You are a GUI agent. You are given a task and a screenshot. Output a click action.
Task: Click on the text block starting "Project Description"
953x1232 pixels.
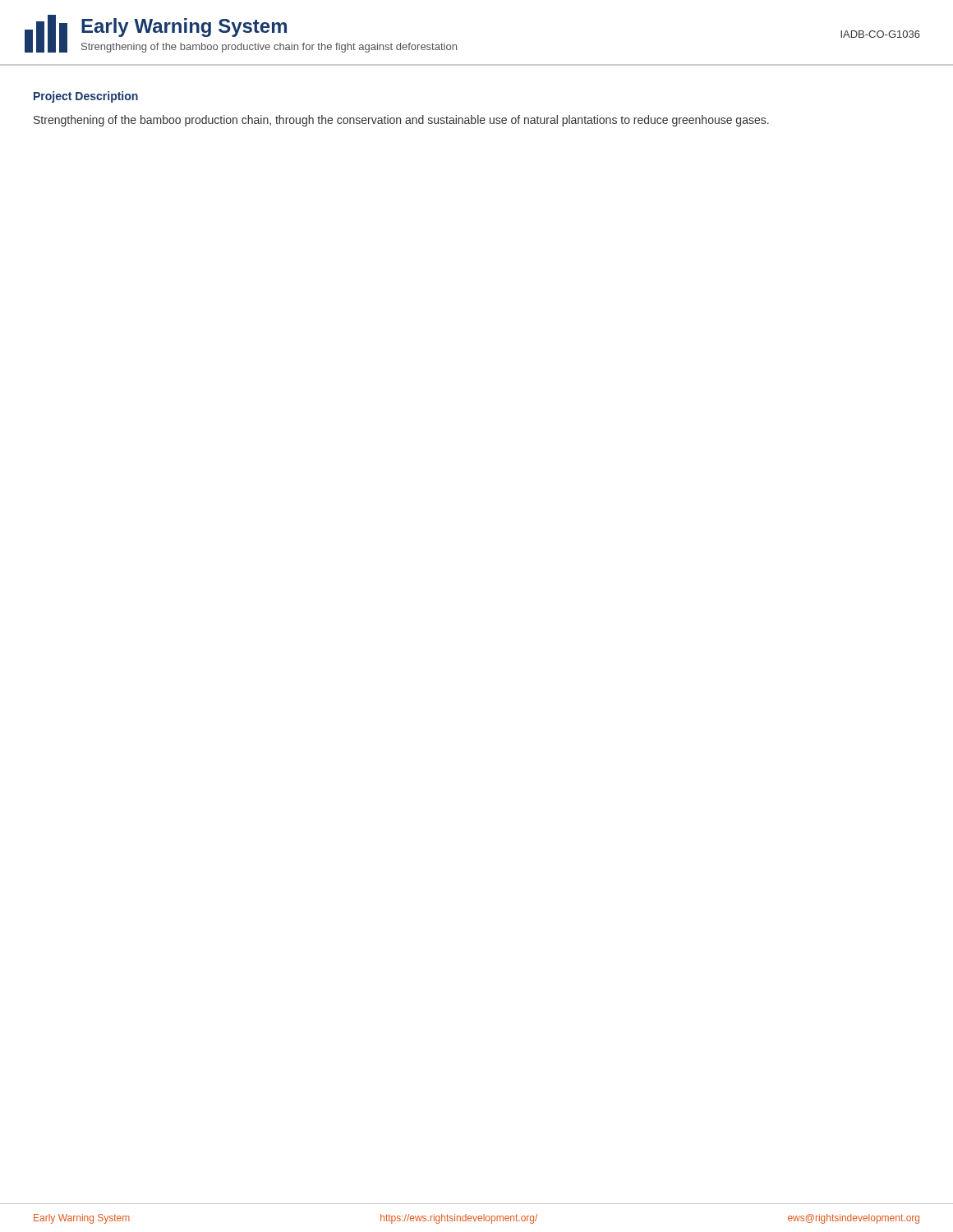pyautogui.click(x=86, y=96)
